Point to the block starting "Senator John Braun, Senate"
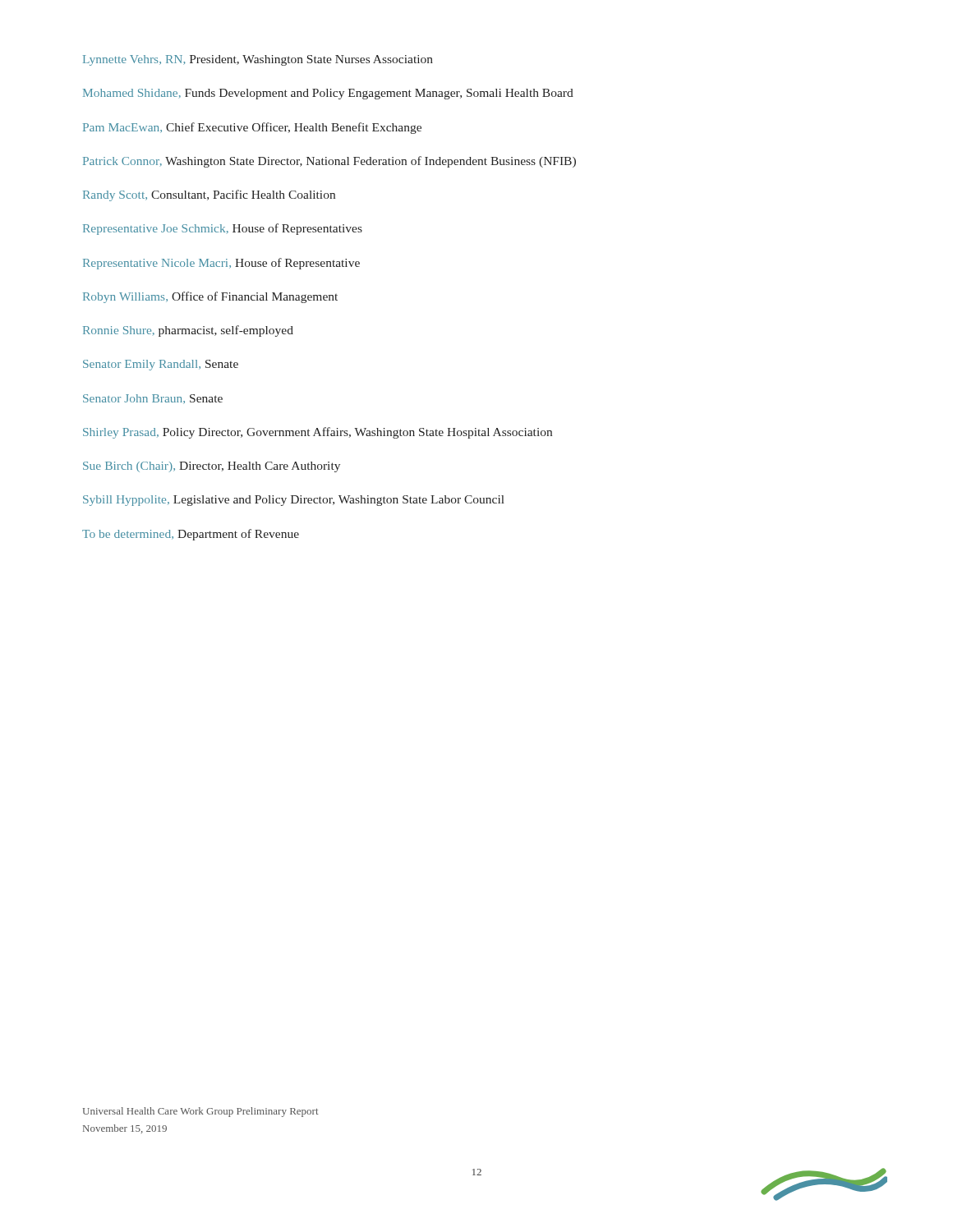The height and width of the screenshot is (1232, 953). pos(153,398)
